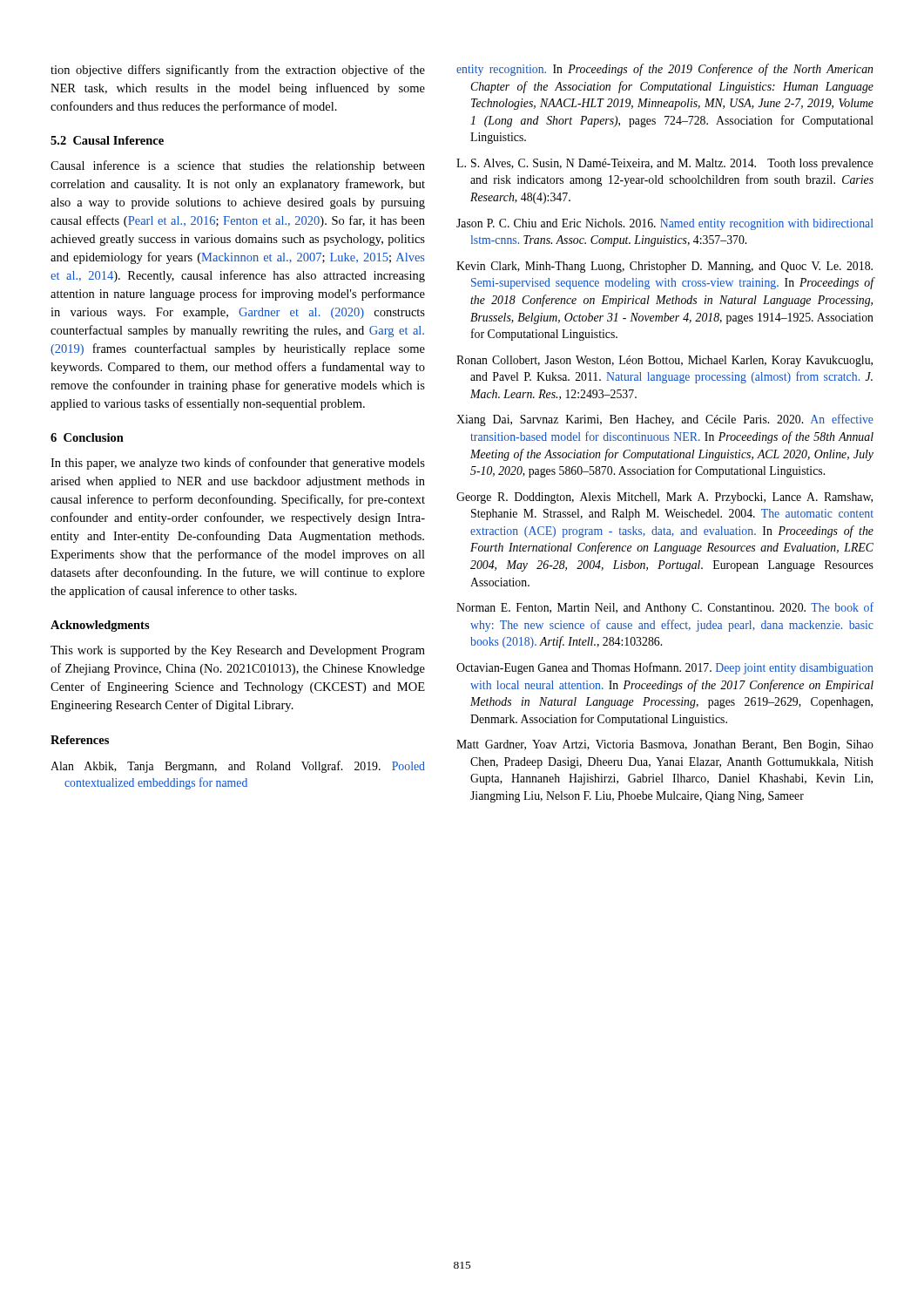Select the text block with the text "tion objective differs significantly"
This screenshot has height=1307, width=924.
point(238,88)
